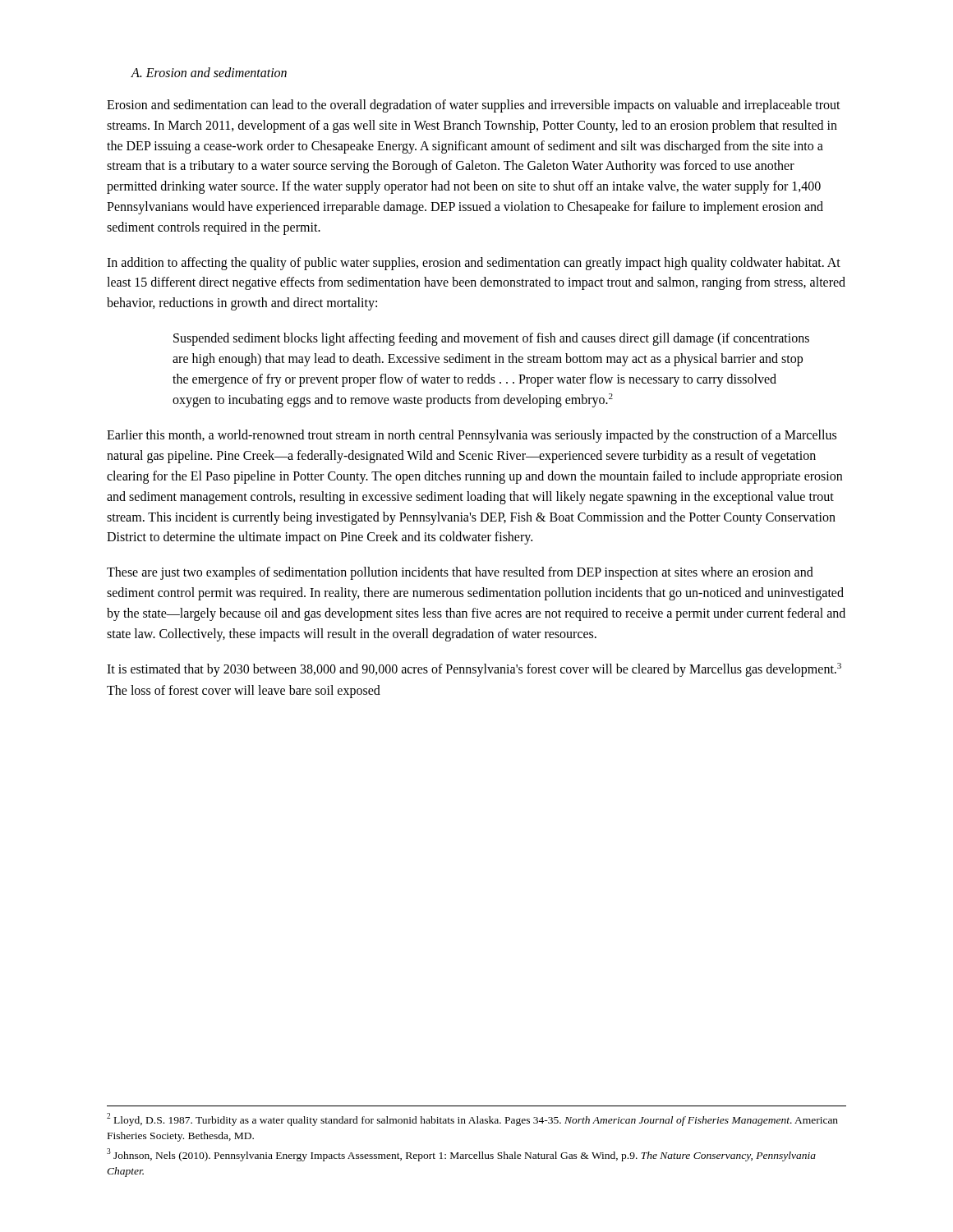The image size is (953, 1232).
Task: Click on the passage starting "In addition to"
Action: click(x=476, y=282)
